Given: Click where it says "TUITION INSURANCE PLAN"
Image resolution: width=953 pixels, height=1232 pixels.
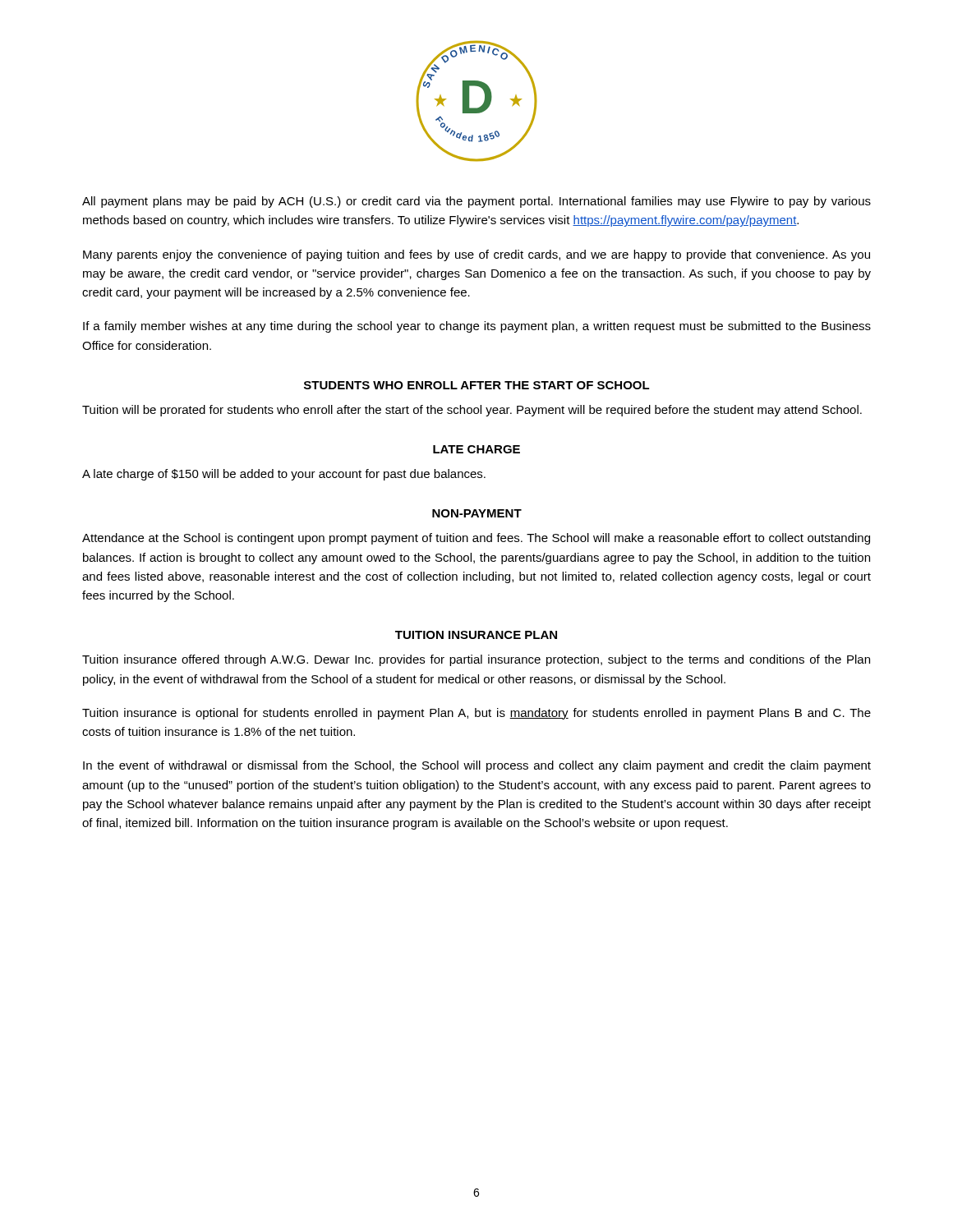Looking at the screenshot, I should coord(476,635).
